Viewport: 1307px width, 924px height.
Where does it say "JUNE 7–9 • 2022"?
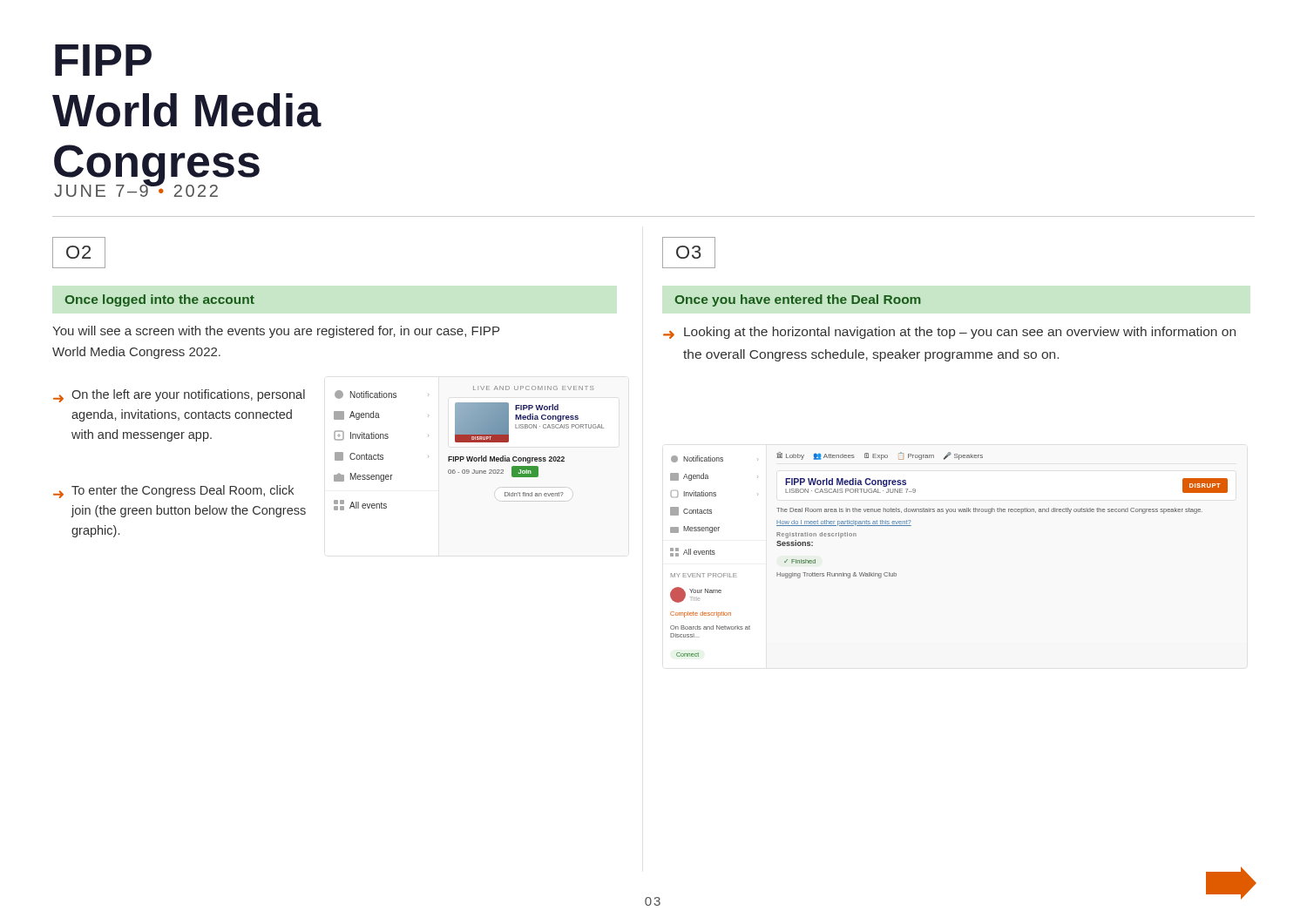tap(137, 191)
